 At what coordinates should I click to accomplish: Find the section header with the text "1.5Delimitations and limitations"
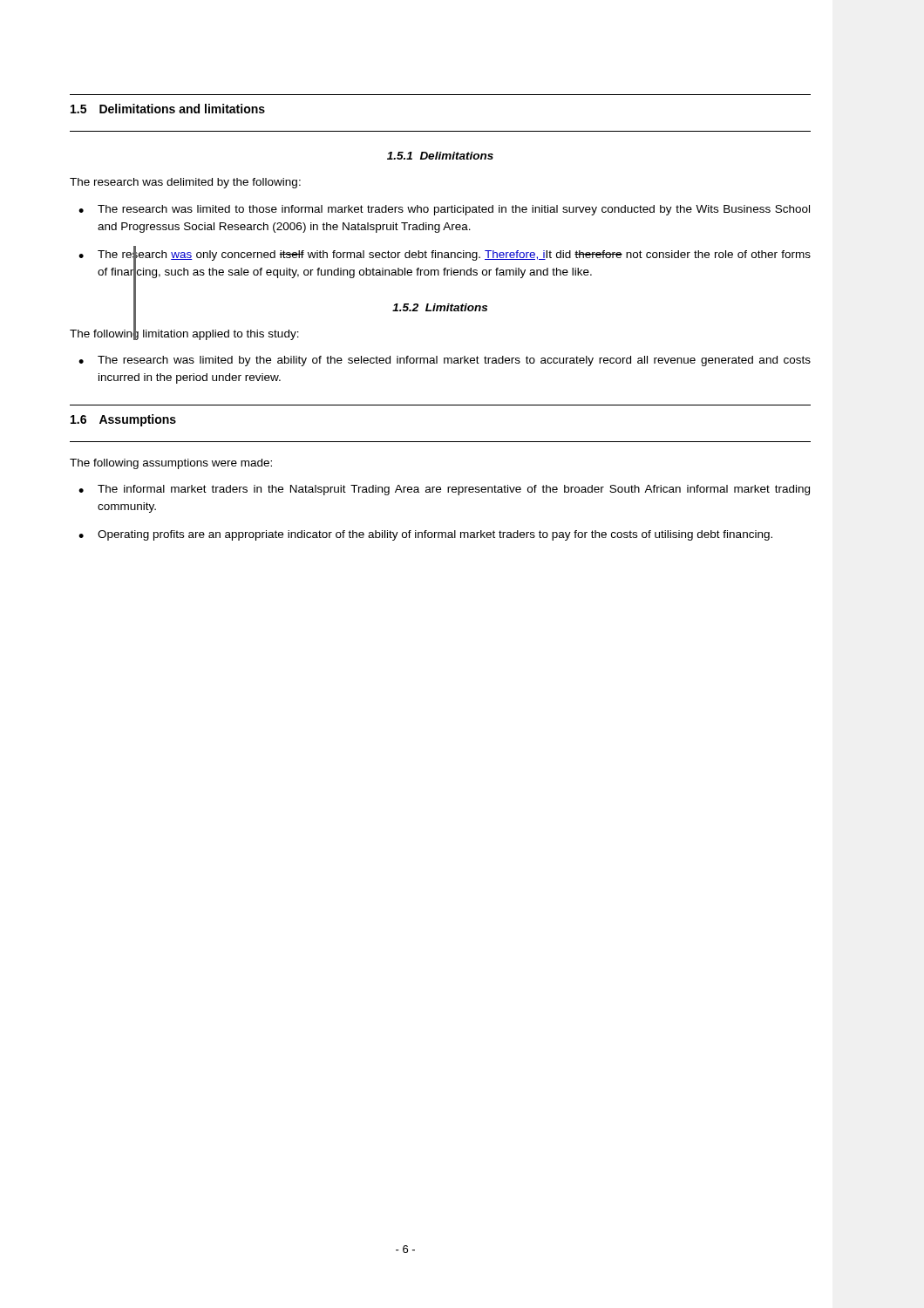(x=167, y=109)
